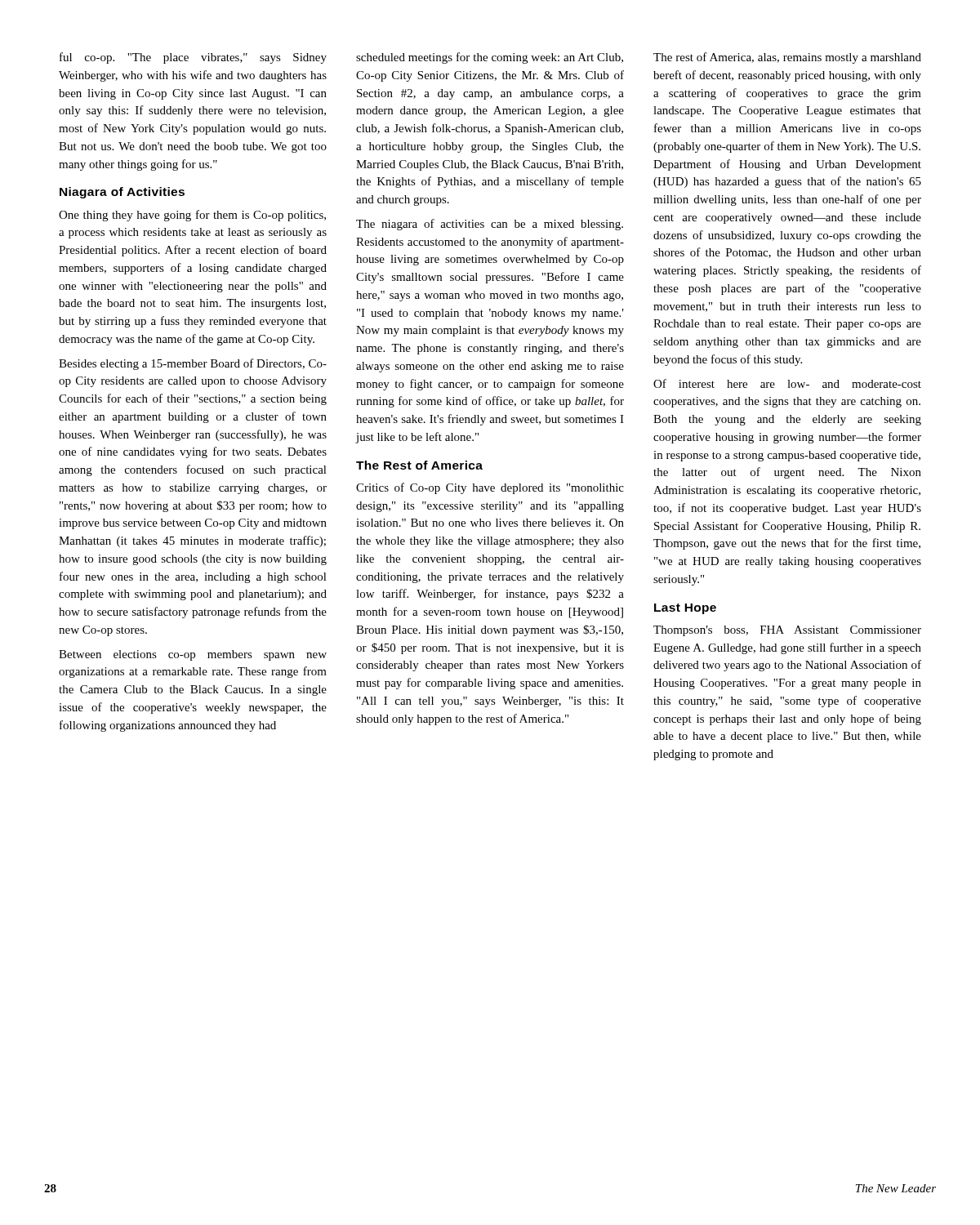Viewport: 980px width, 1225px height.
Task: Locate the text block that reads "Critics of Co-op City have deplored"
Action: tap(490, 604)
